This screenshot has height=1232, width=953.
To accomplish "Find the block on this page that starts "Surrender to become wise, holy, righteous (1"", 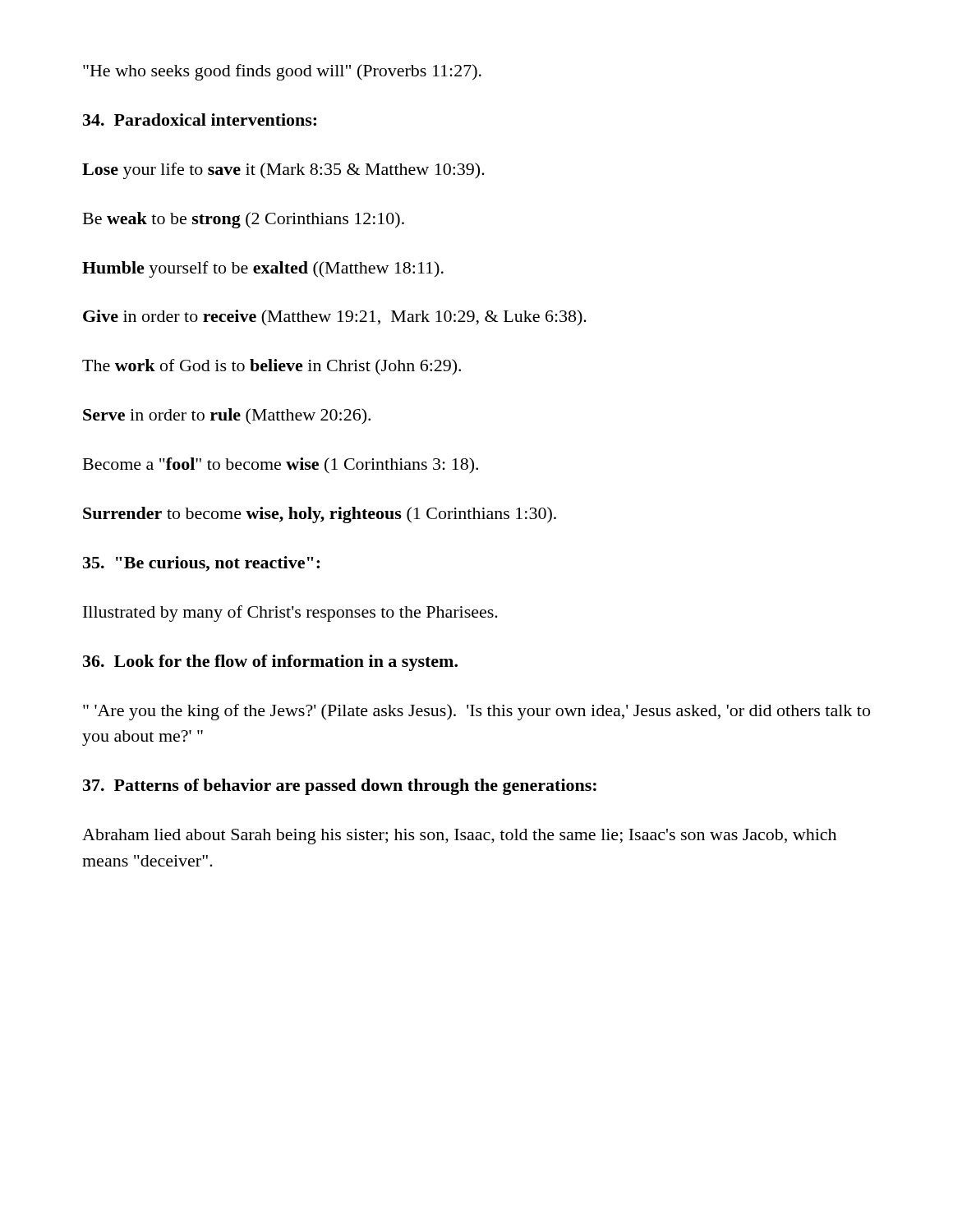I will 320,513.
